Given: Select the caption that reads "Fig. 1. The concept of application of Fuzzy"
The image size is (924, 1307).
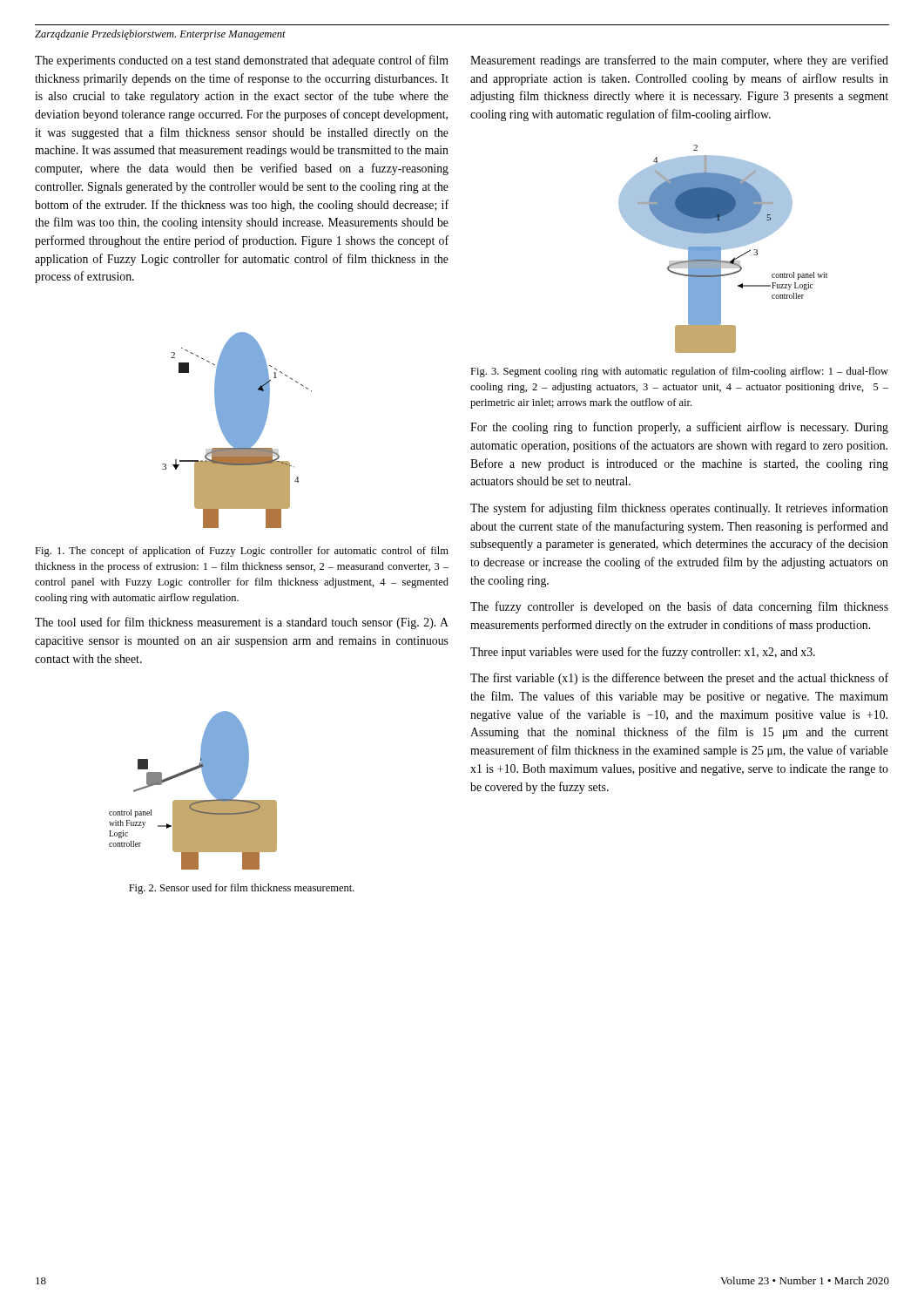Looking at the screenshot, I should point(242,574).
